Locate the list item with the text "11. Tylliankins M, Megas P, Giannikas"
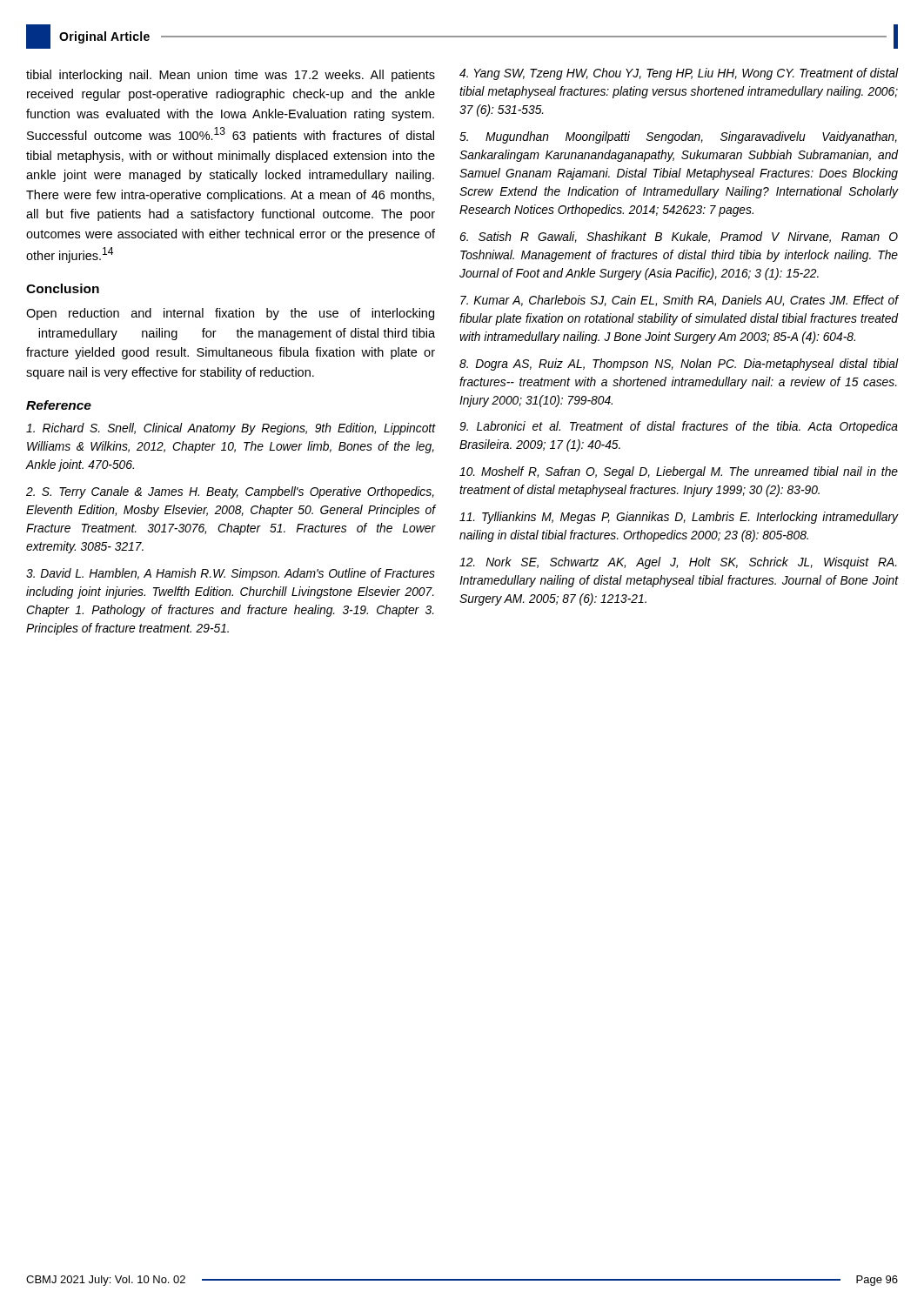 tap(679, 527)
